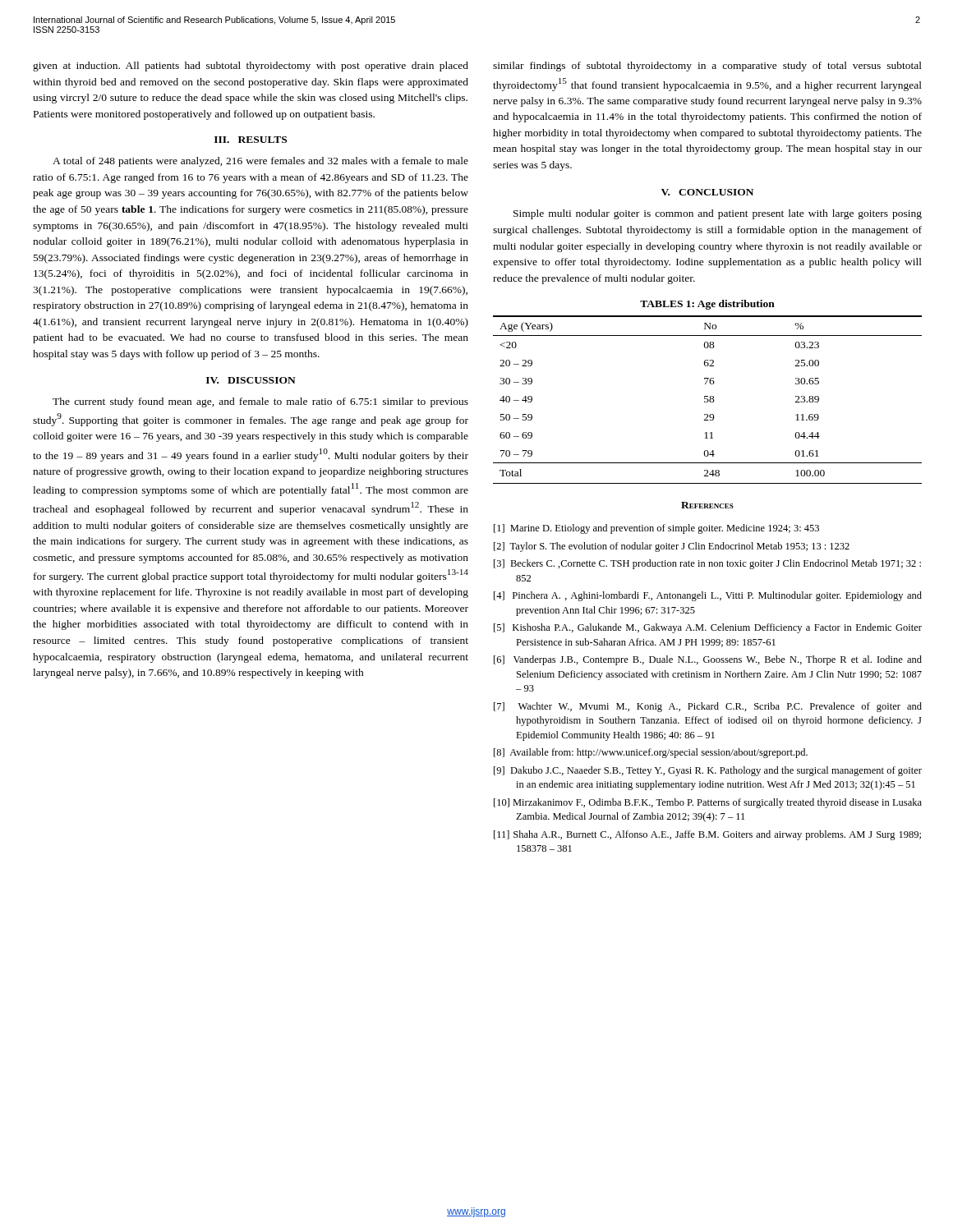Viewport: 953px width, 1232px height.
Task: Click on the text starting "[10] Mirzakanimov F., Odimba B.F.K., Tembo P."
Action: coord(707,809)
